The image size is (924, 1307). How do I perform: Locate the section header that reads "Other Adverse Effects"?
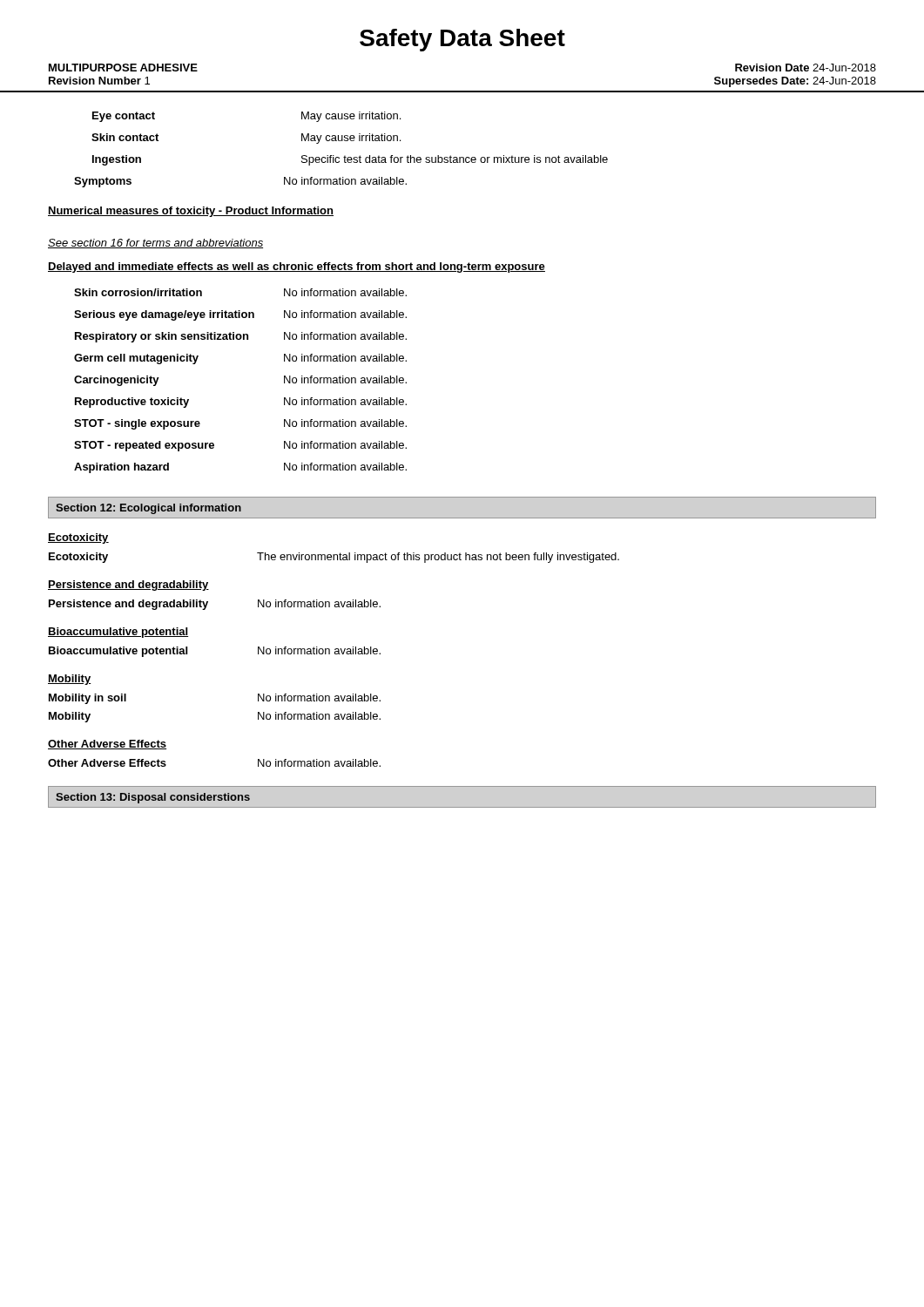tap(107, 744)
